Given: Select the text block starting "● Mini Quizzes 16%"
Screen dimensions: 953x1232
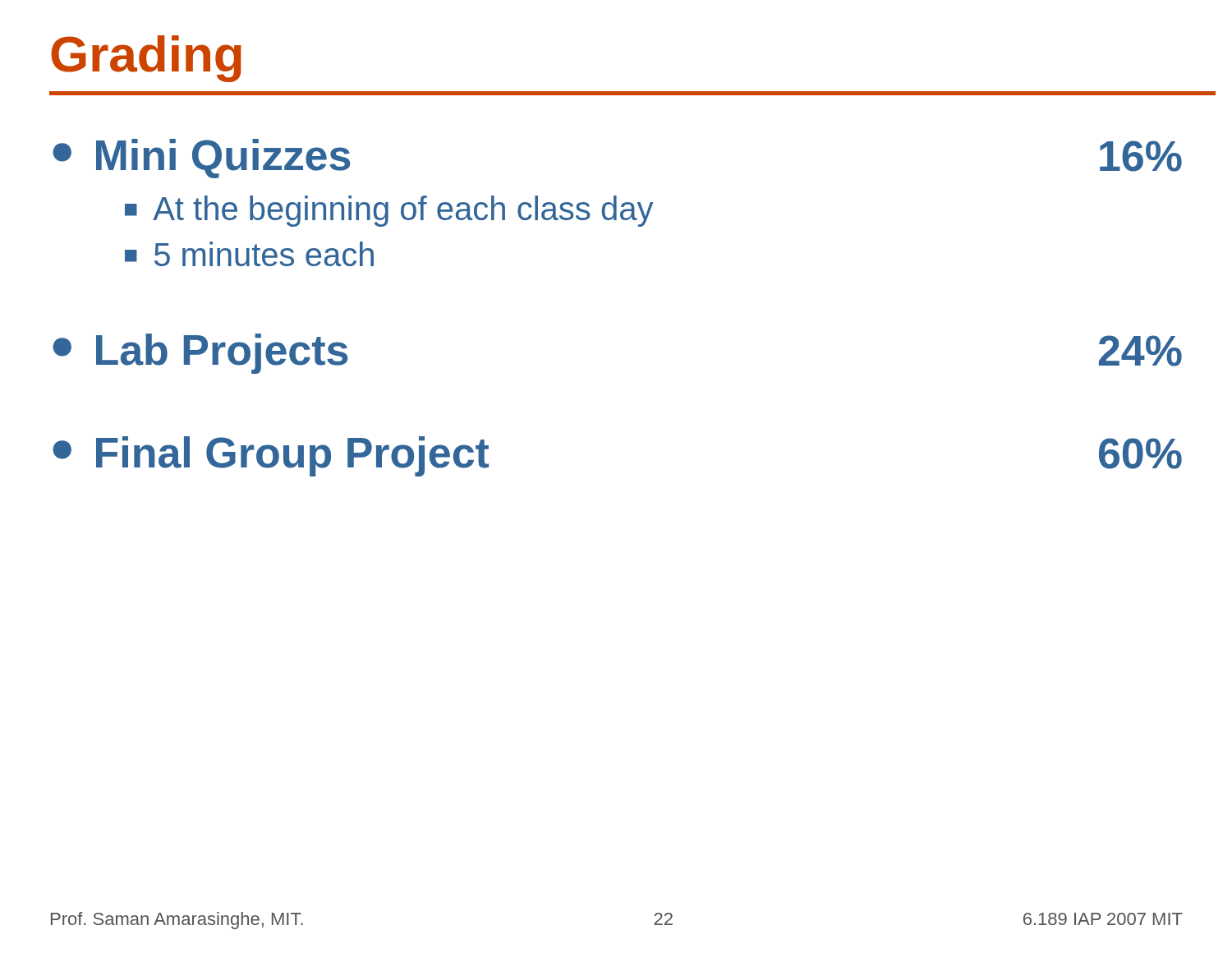Looking at the screenshot, I should (616, 203).
